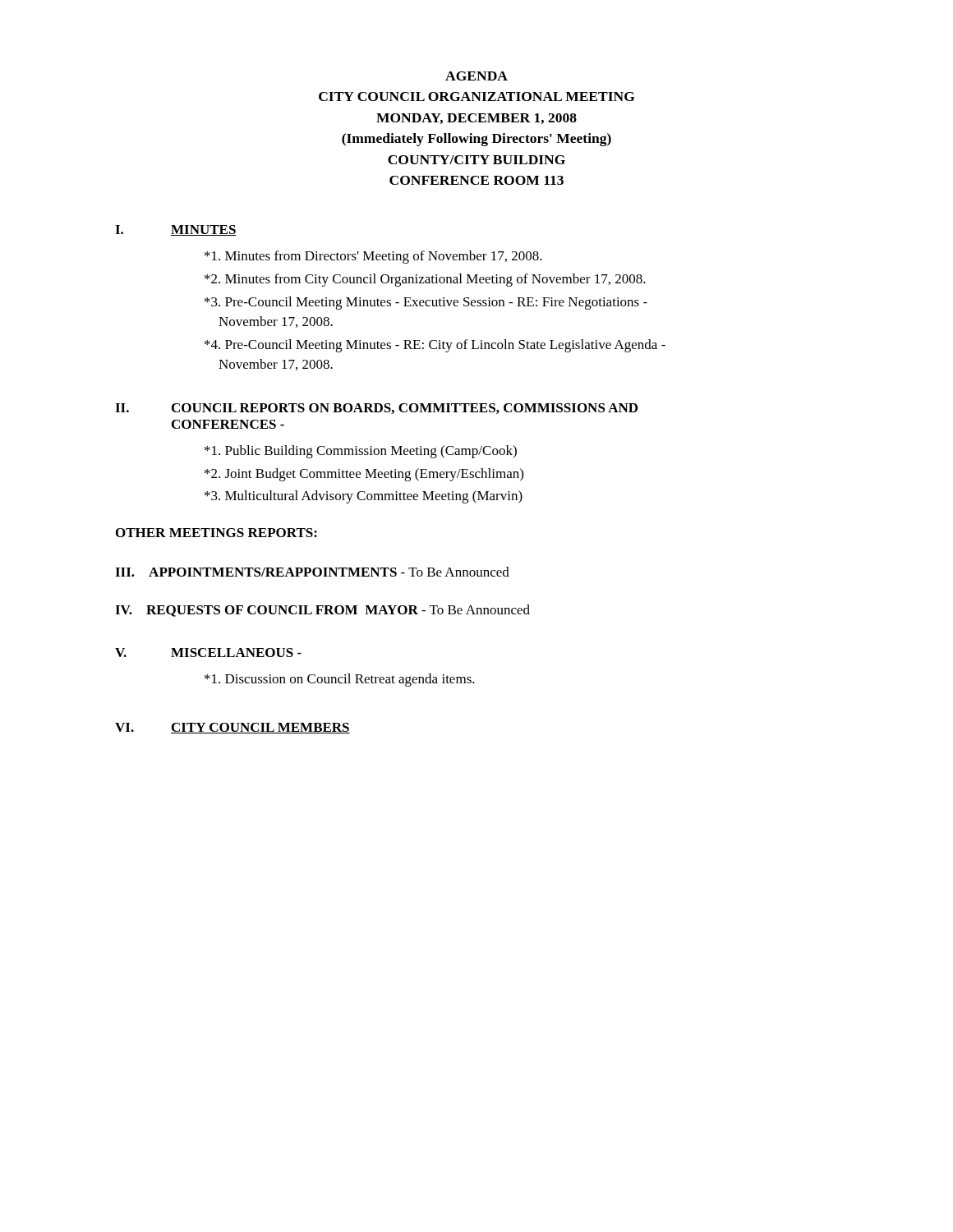
Task: Select the list item that reads "*1. Discussion on Council Retreat agenda items."
Action: coord(340,679)
